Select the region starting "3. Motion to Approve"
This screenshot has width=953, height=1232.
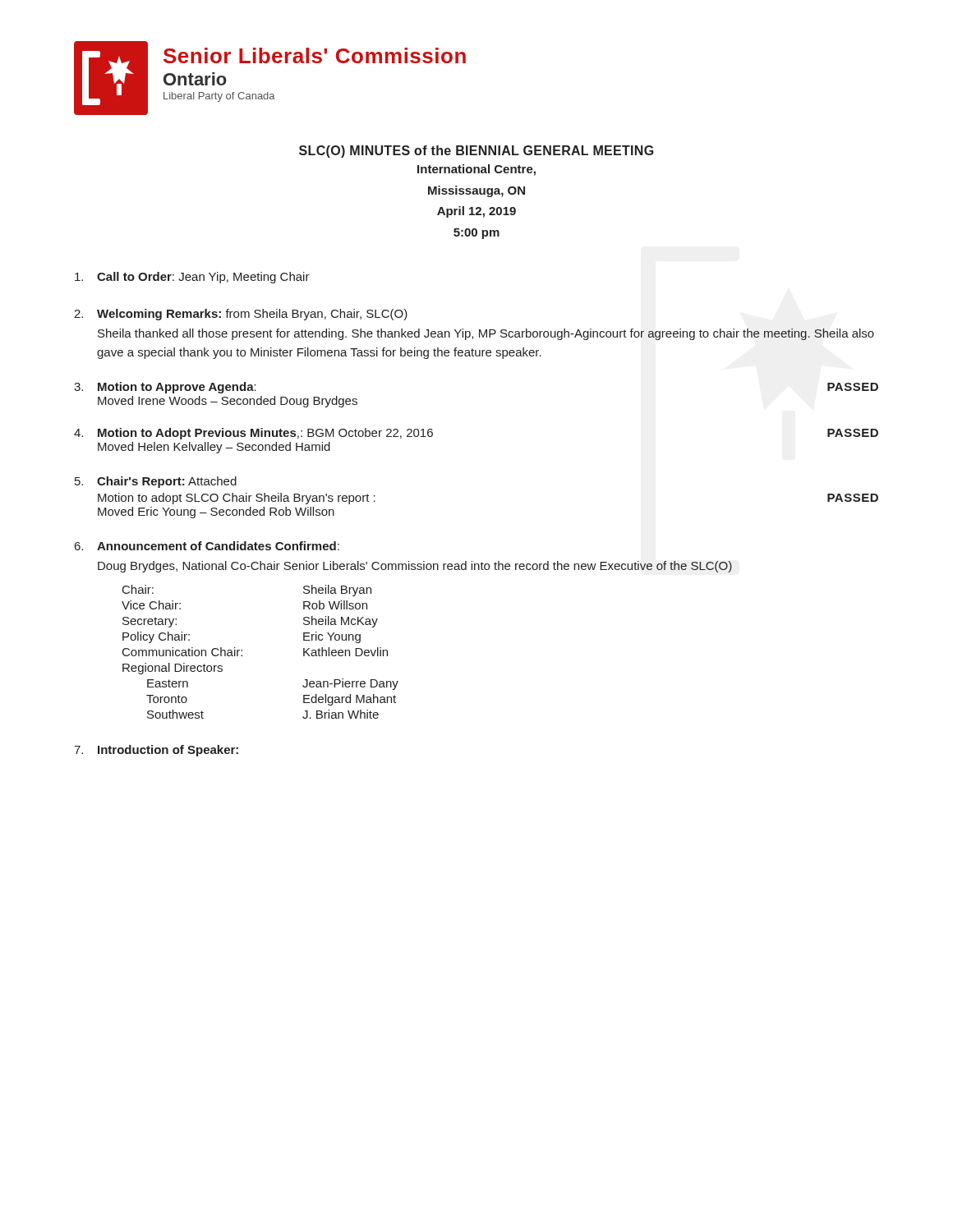click(x=177, y=387)
